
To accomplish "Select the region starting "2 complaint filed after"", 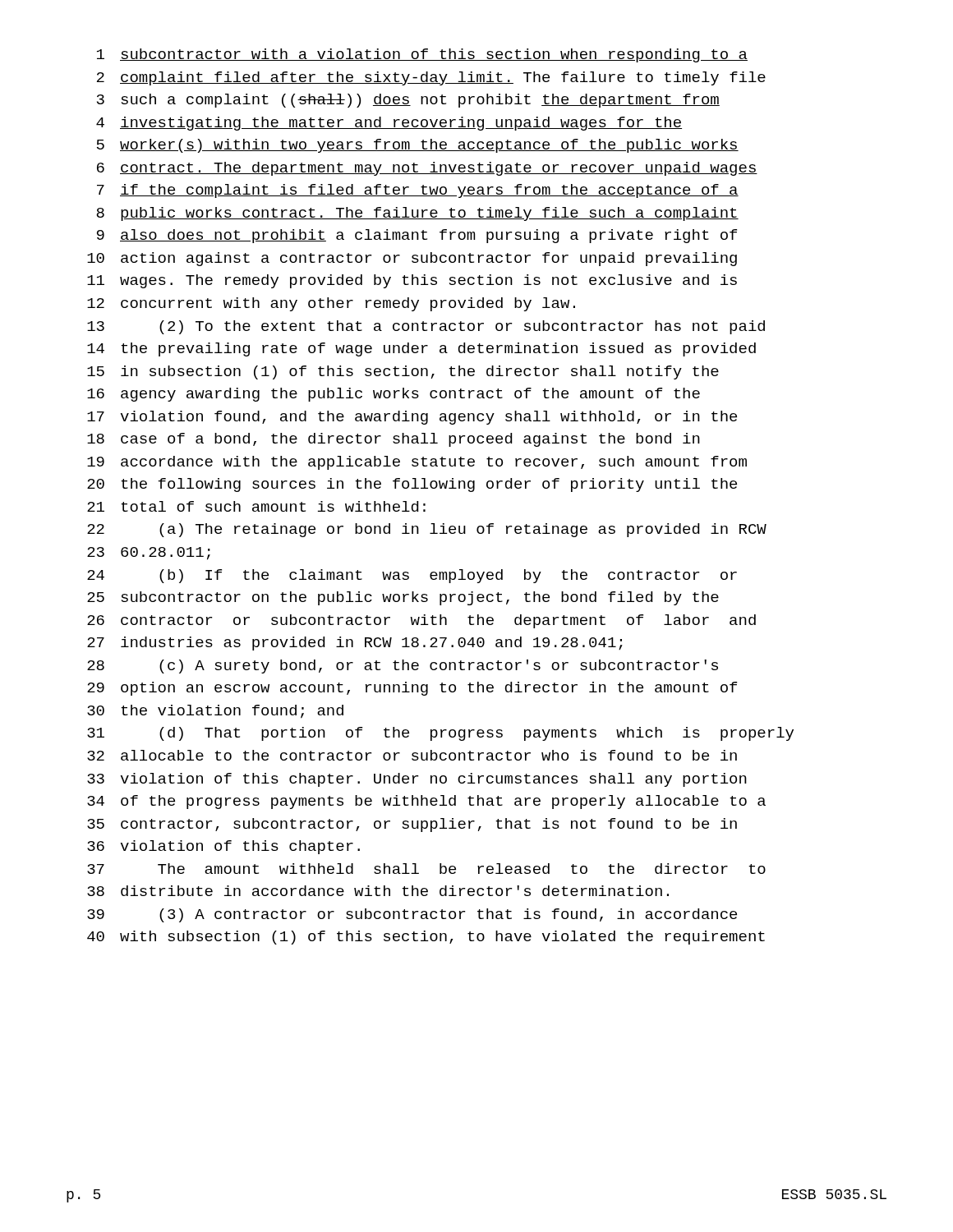I will [476, 78].
